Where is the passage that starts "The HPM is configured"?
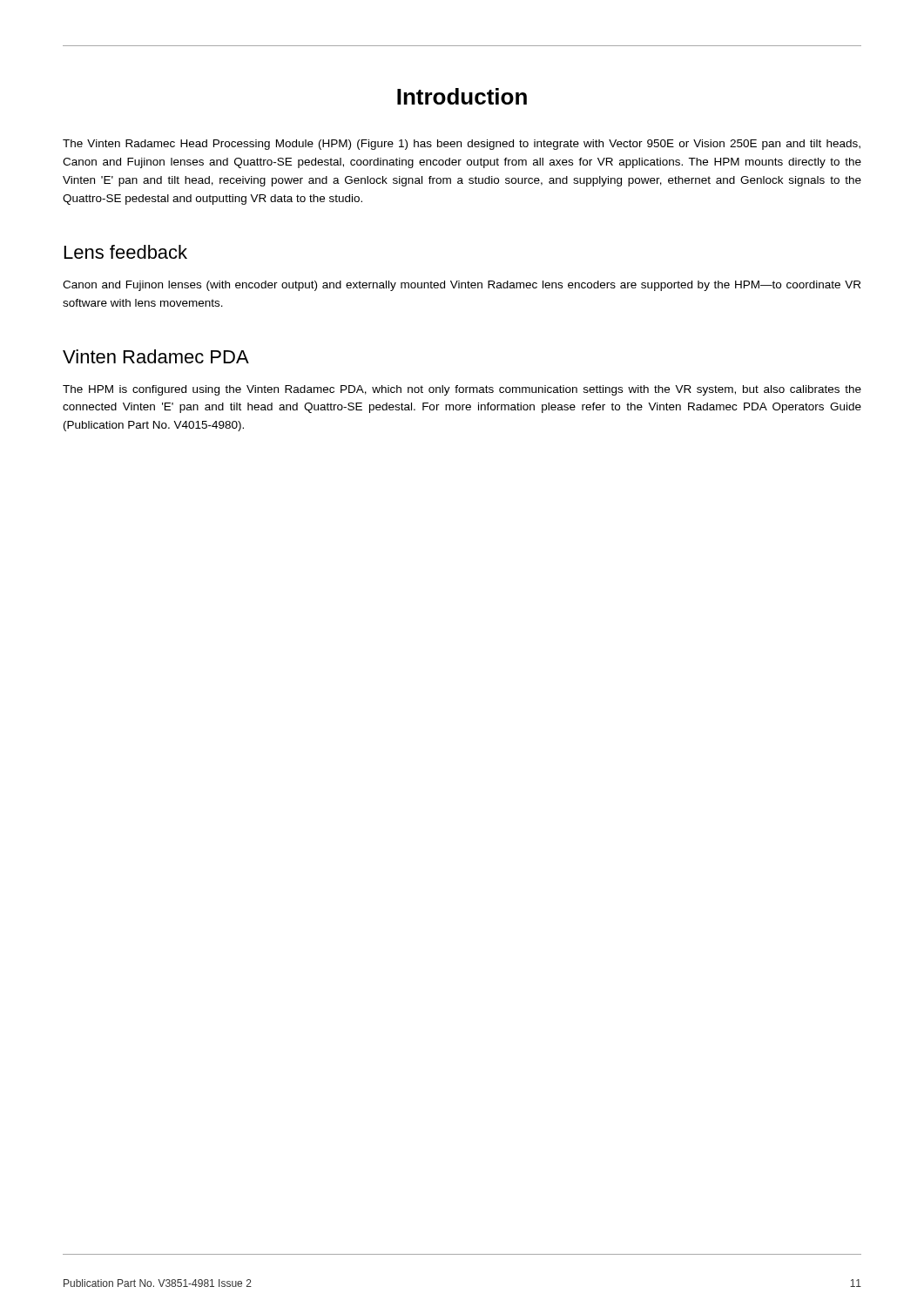The width and height of the screenshot is (924, 1307). [x=462, y=407]
